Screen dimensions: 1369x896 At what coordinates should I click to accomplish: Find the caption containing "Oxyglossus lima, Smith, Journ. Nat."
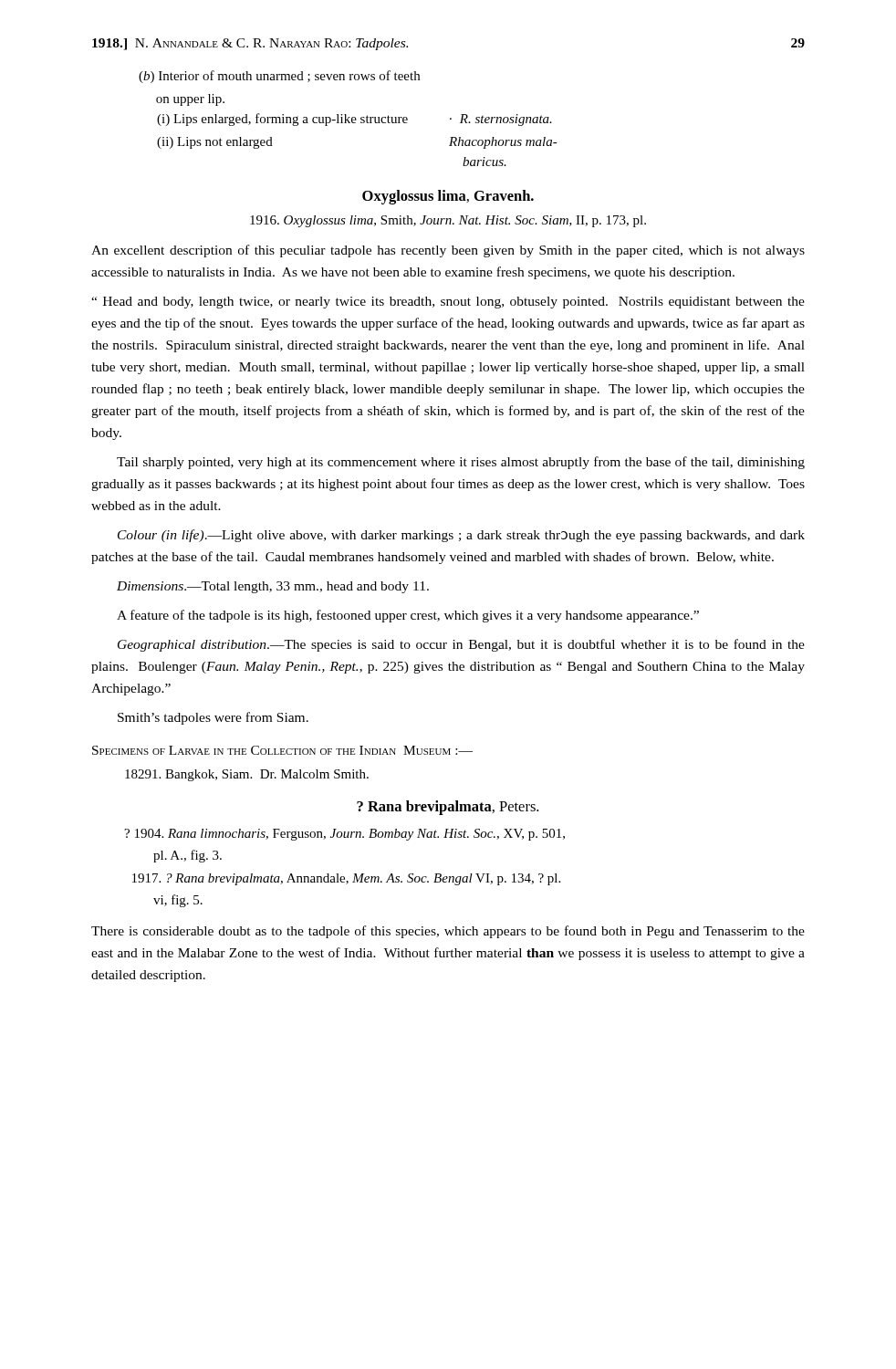[x=448, y=220]
